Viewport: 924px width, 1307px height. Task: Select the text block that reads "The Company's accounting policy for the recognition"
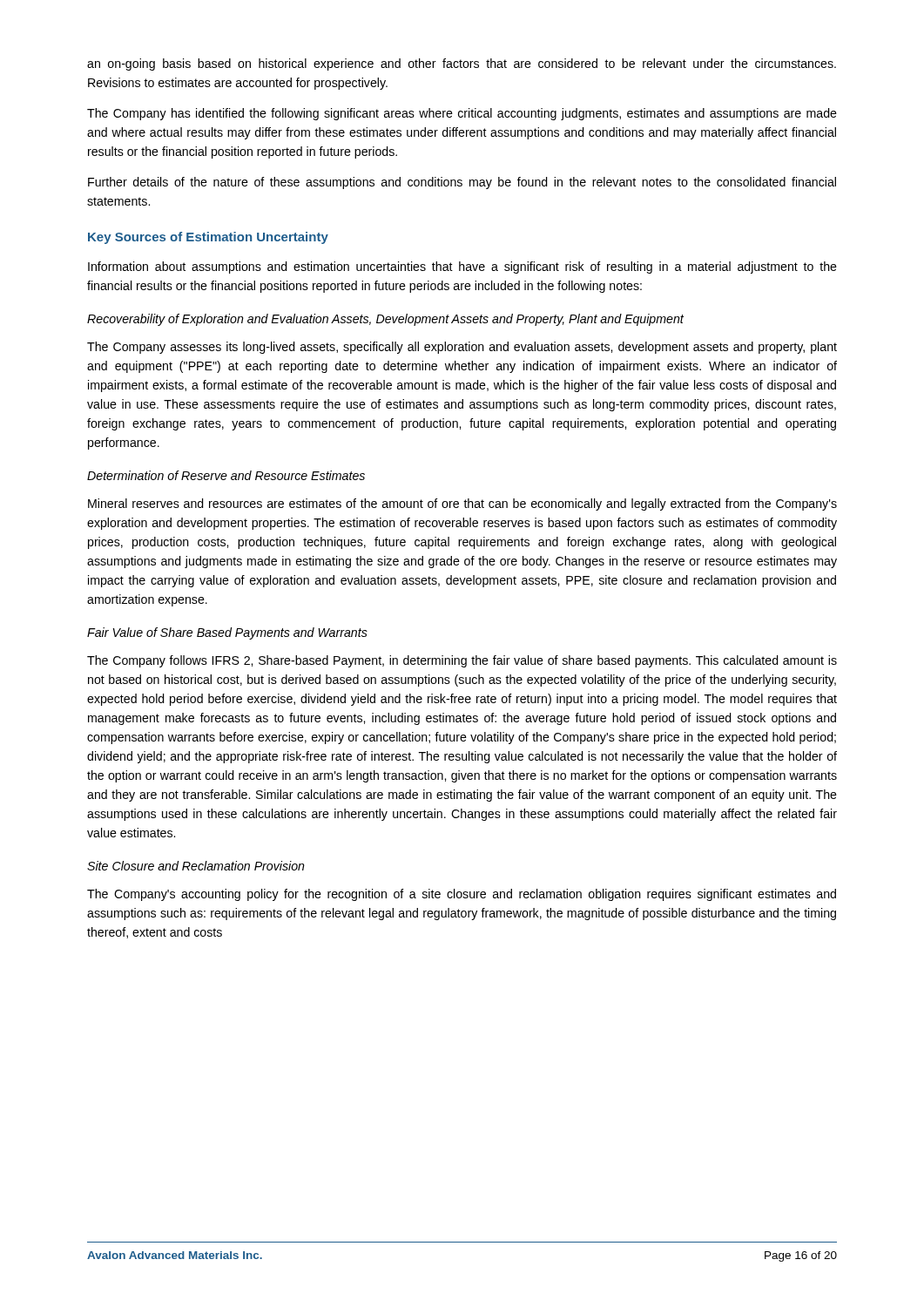(x=462, y=913)
